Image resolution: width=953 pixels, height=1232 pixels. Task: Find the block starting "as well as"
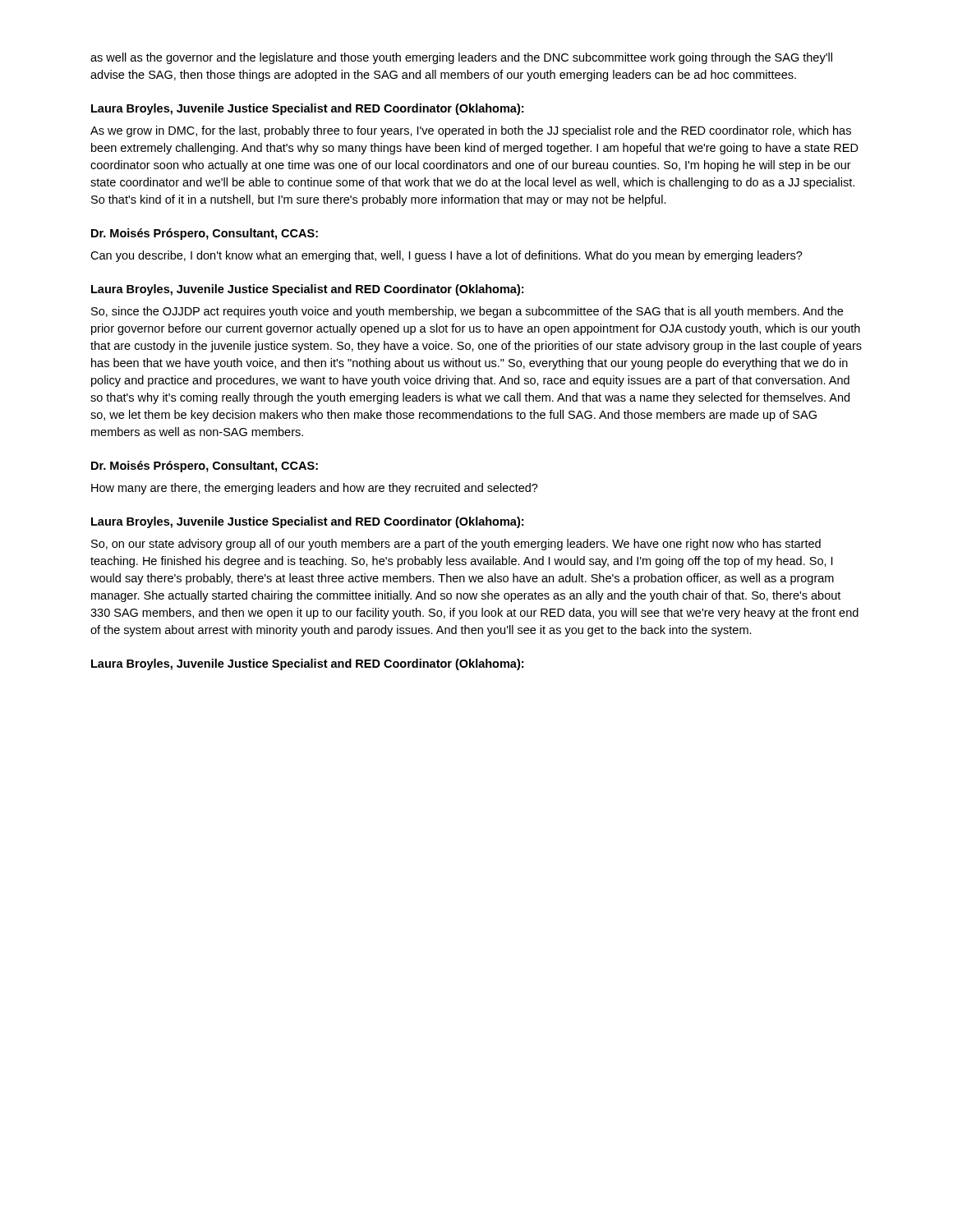(476, 67)
